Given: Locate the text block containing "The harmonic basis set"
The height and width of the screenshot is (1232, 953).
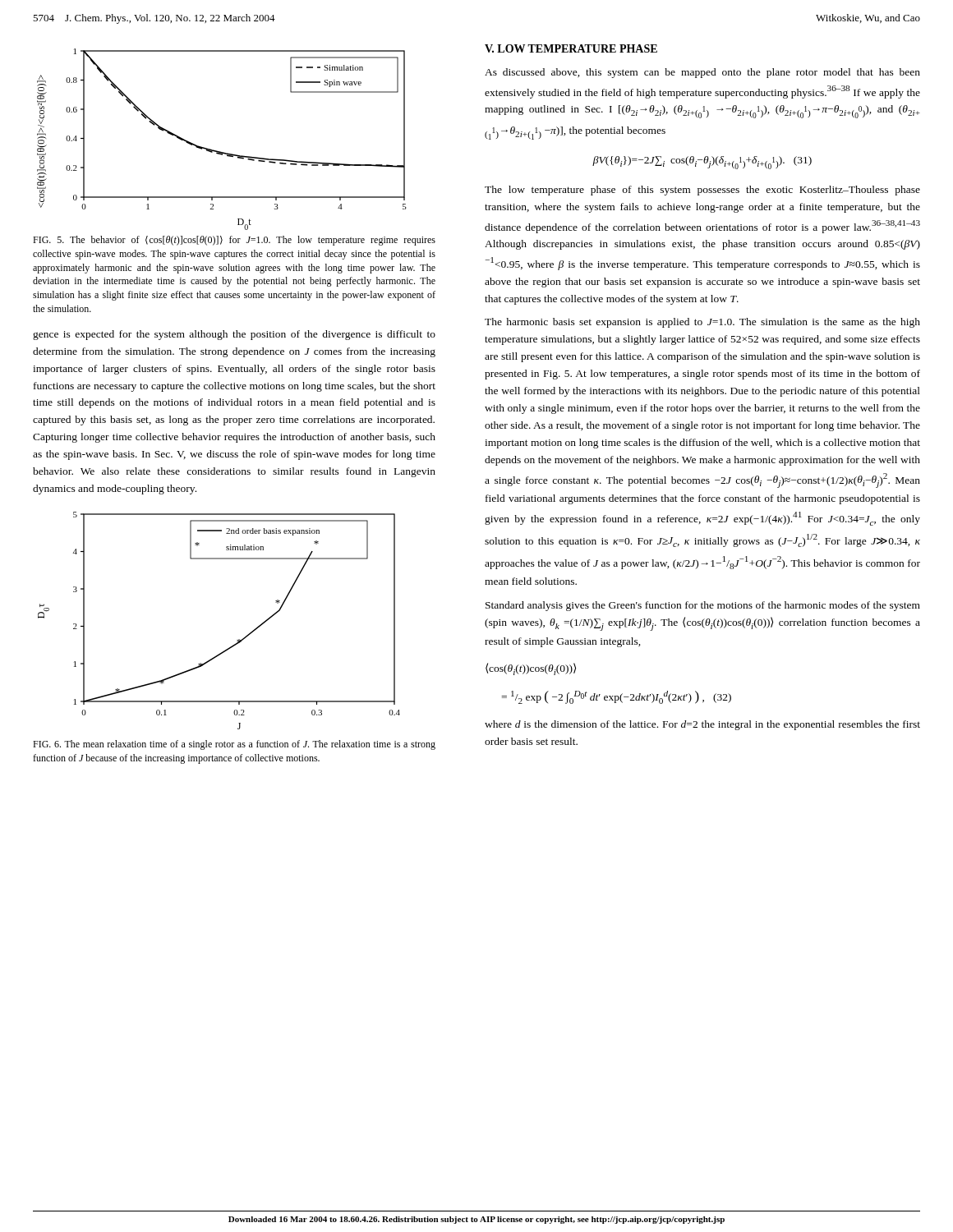Looking at the screenshot, I should (x=702, y=452).
